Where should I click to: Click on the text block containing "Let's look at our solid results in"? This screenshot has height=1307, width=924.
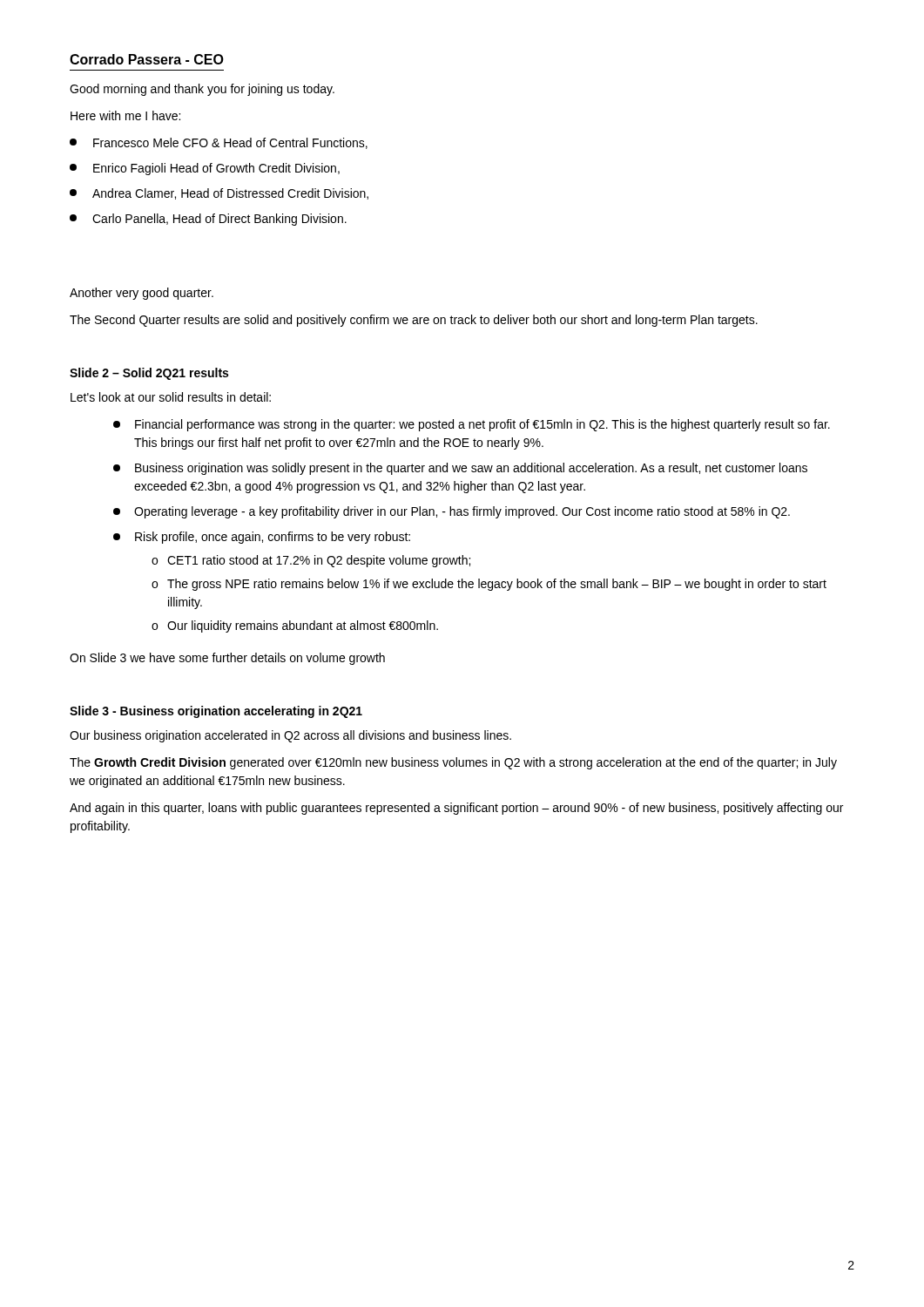pyautogui.click(x=171, y=397)
